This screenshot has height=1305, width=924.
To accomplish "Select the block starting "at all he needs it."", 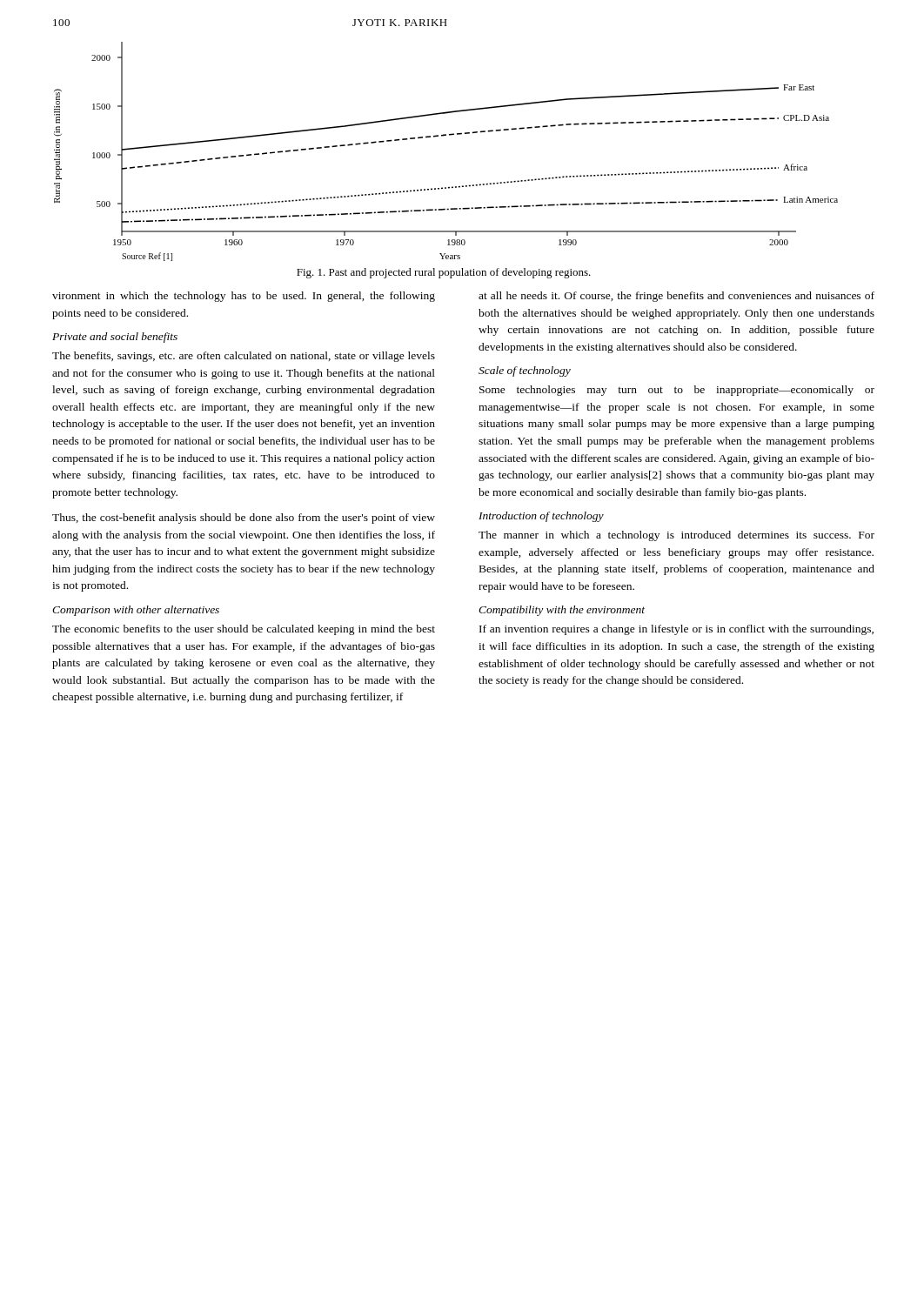I will point(676,321).
